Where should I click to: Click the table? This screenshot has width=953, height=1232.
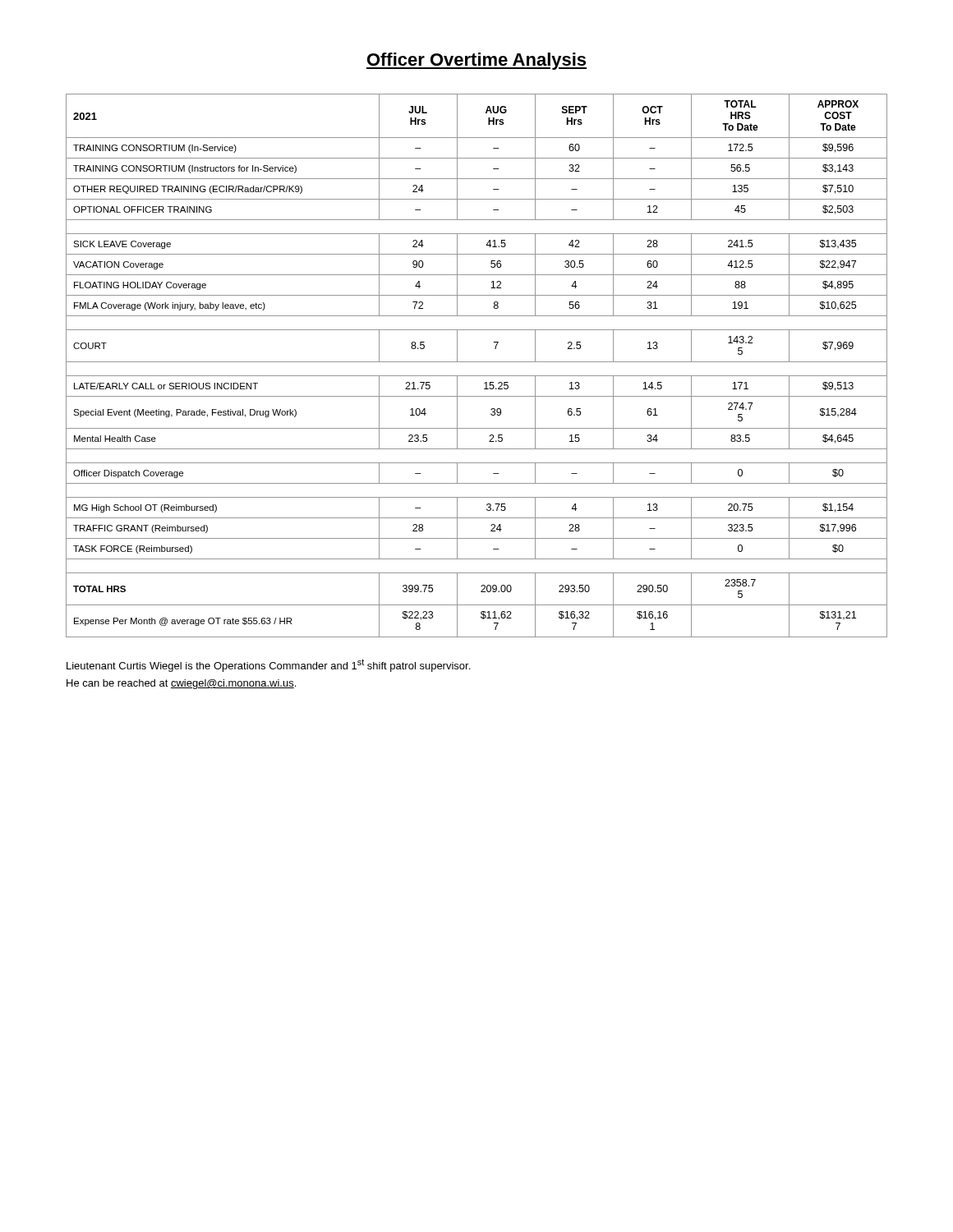(476, 365)
